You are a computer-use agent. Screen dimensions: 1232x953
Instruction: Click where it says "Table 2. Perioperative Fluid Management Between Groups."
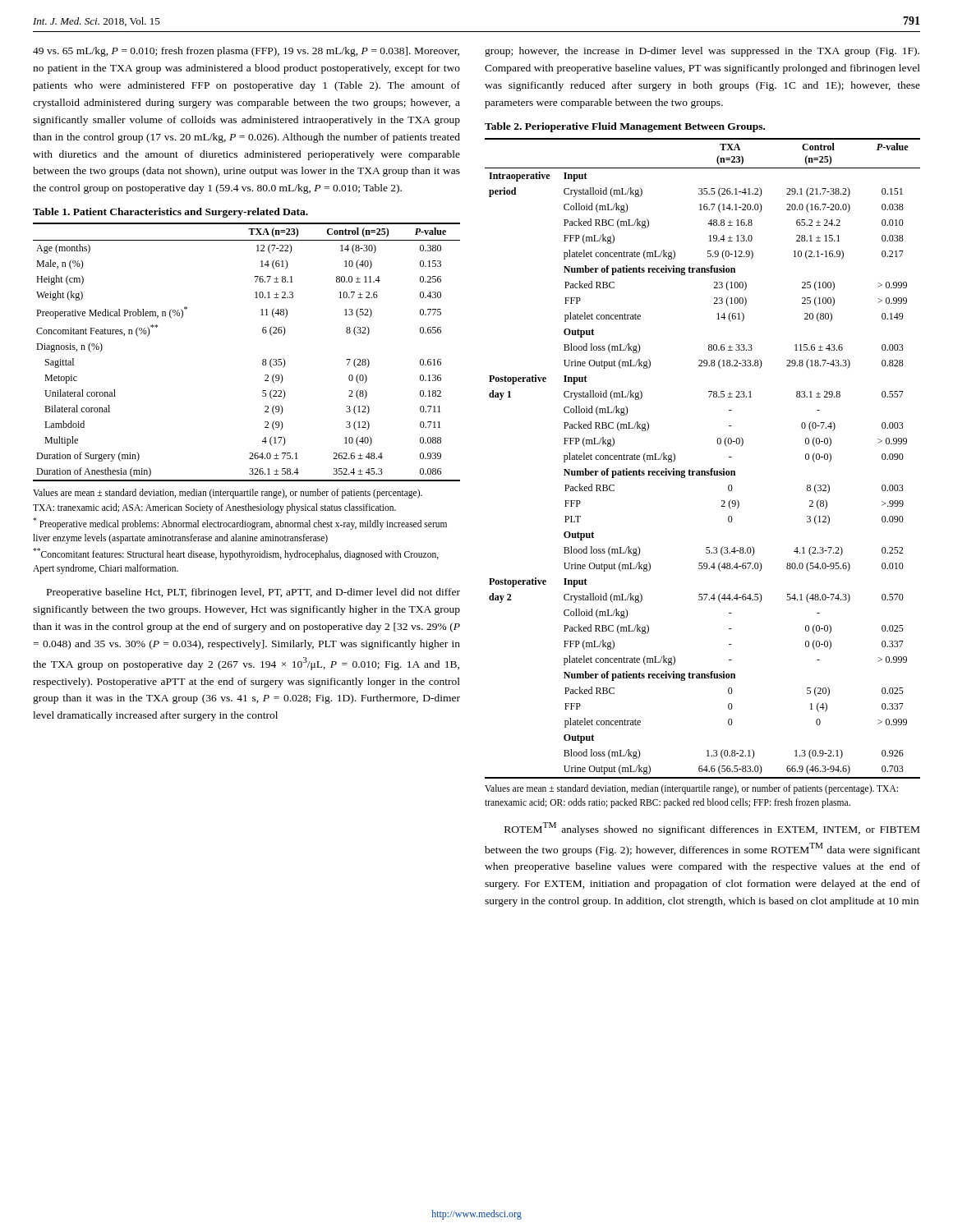point(625,126)
